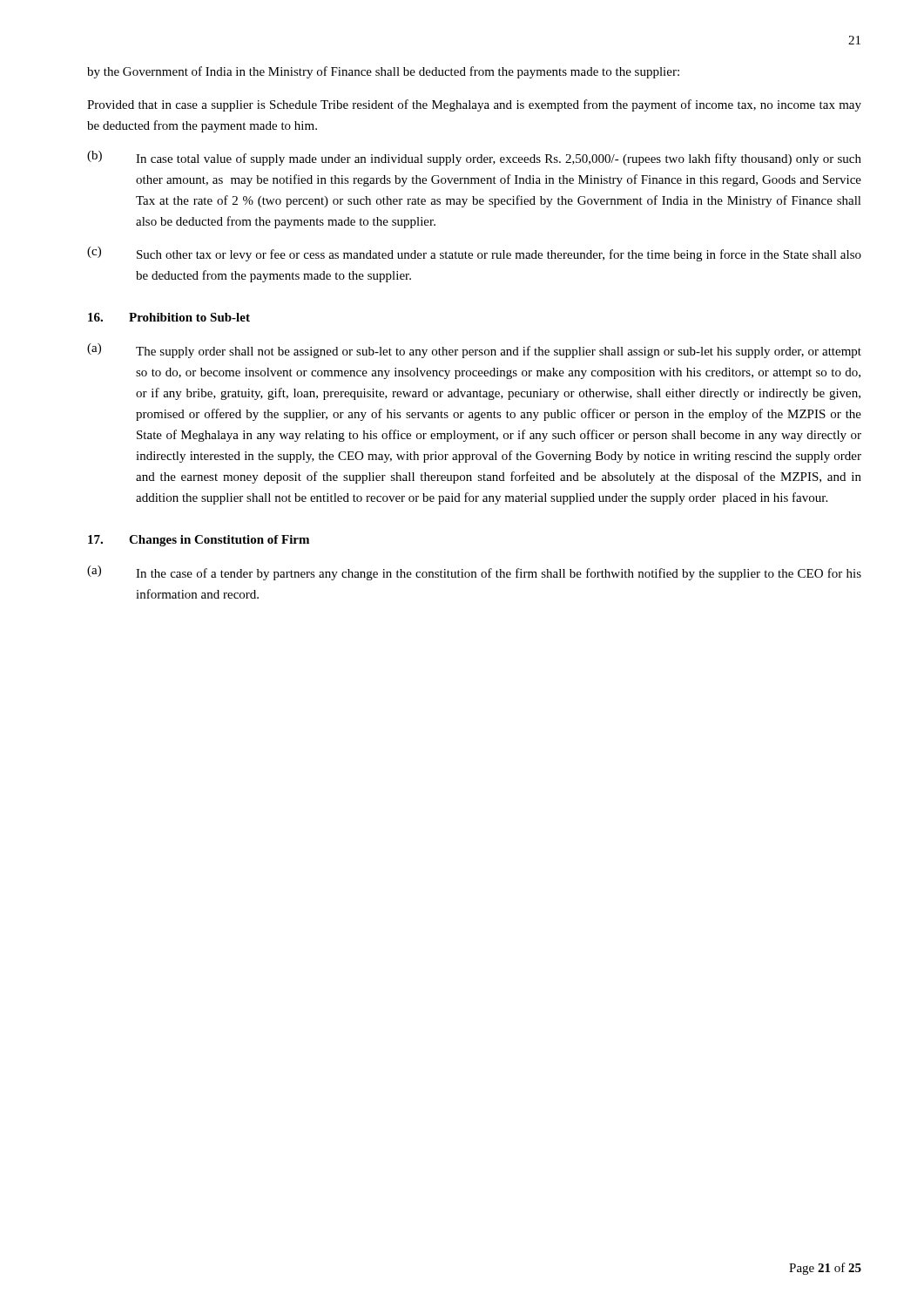This screenshot has width=924, height=1307.
Task: Click the passage that begins "(b) In case total"
Action: [474, 190]
